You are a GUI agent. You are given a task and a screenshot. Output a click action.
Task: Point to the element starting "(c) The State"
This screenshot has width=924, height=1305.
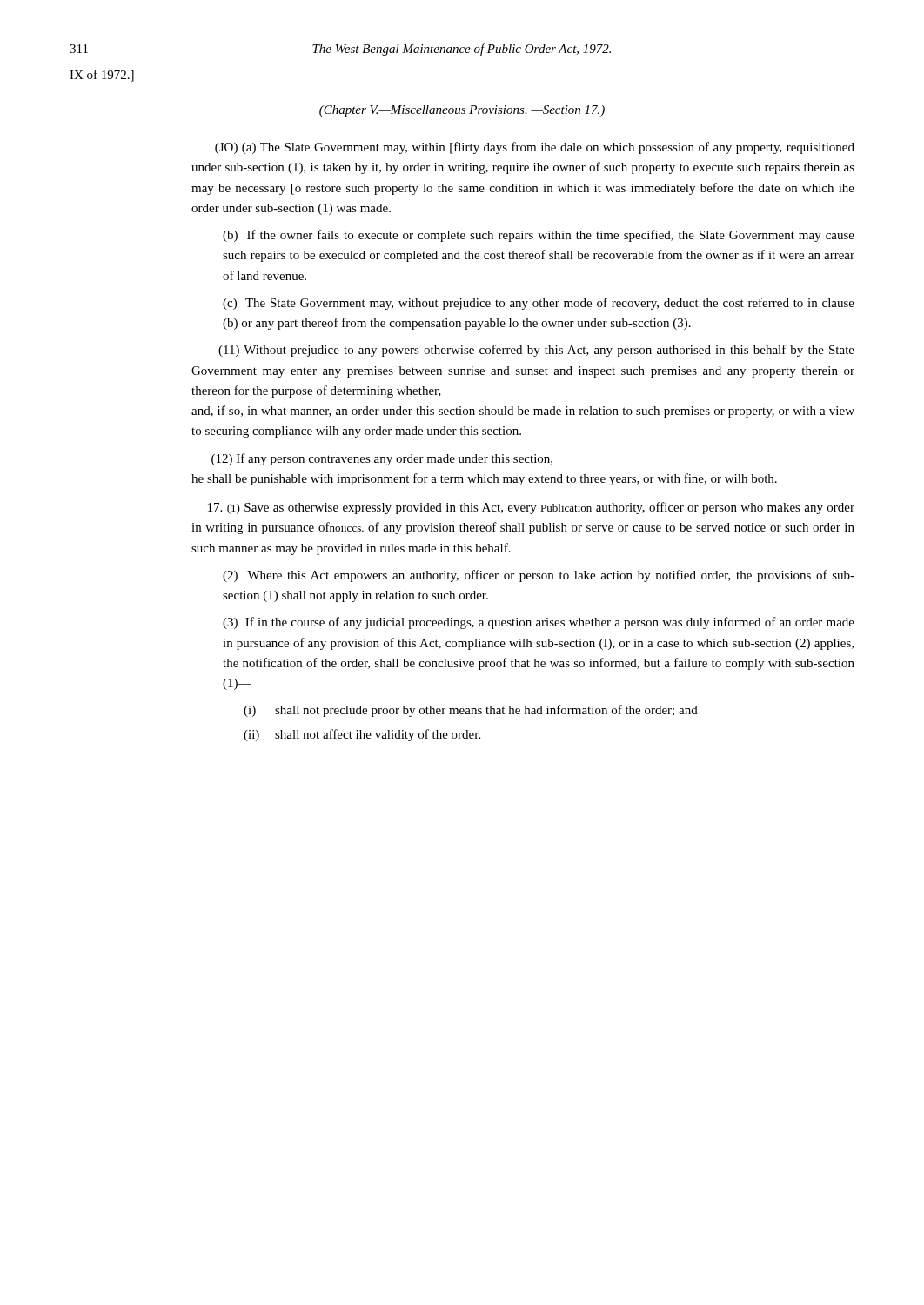pyautogui.click(x=539, y=313)
